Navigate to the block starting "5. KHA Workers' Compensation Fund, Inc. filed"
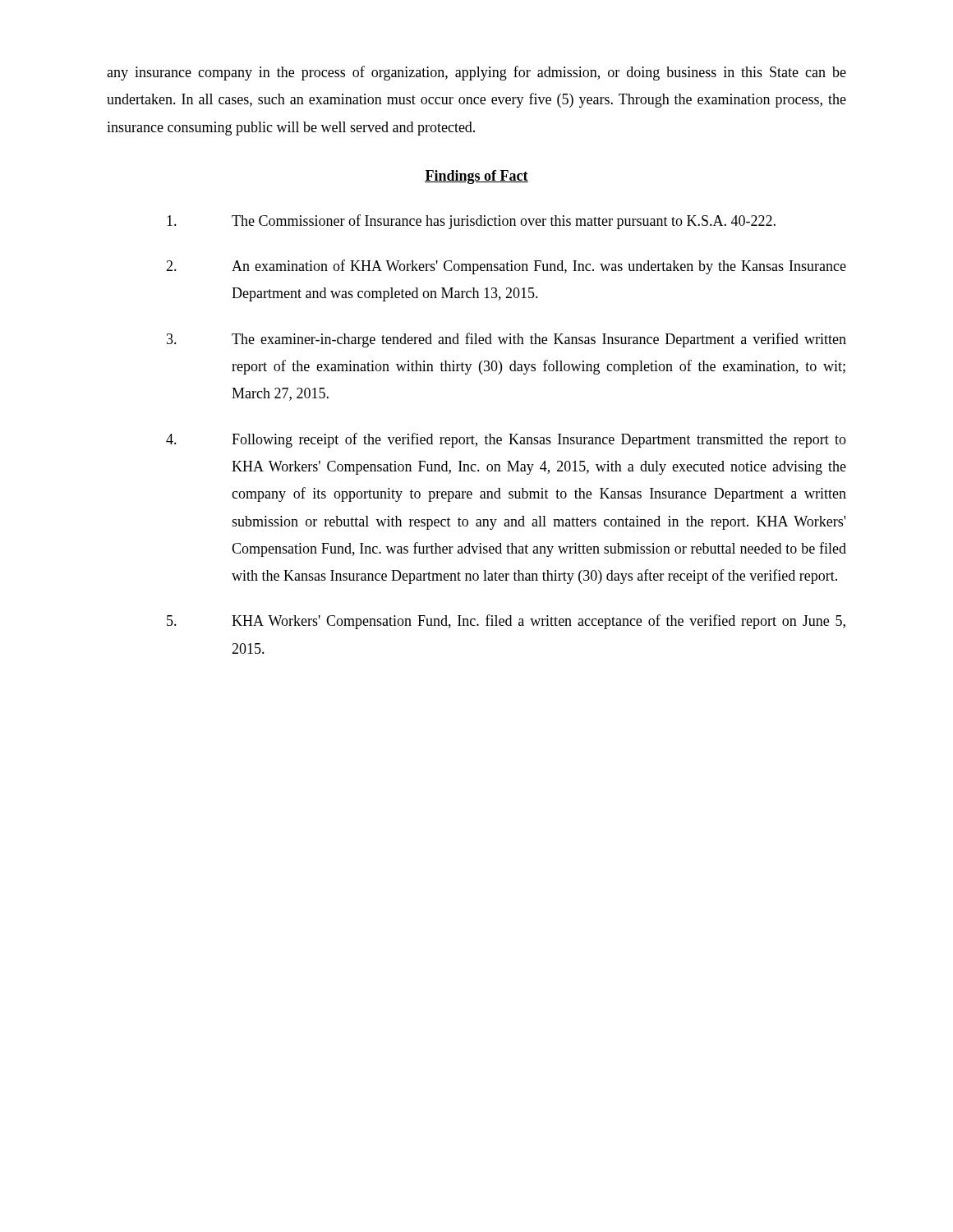 (476, 635)
